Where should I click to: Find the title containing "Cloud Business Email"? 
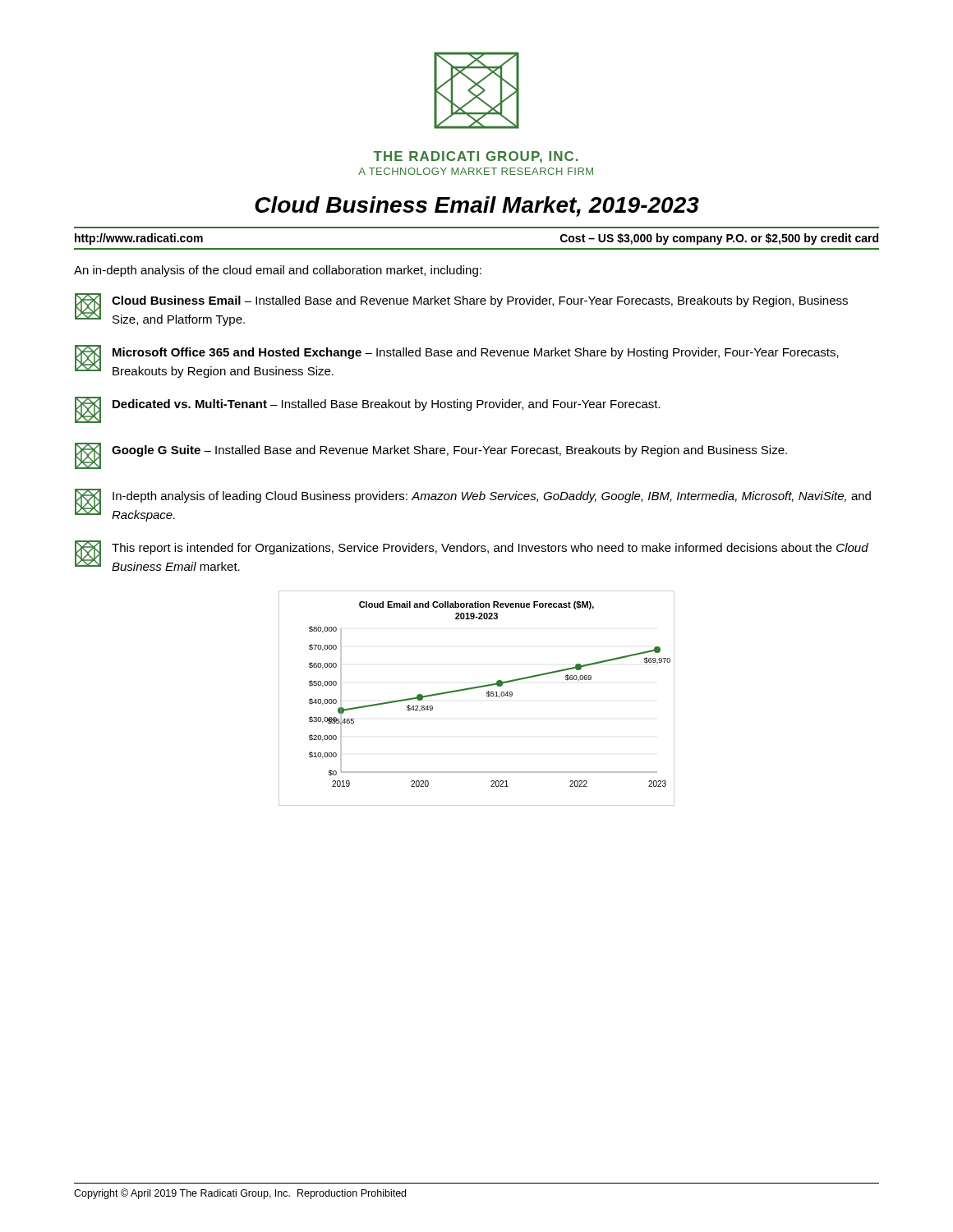[476, 205]
